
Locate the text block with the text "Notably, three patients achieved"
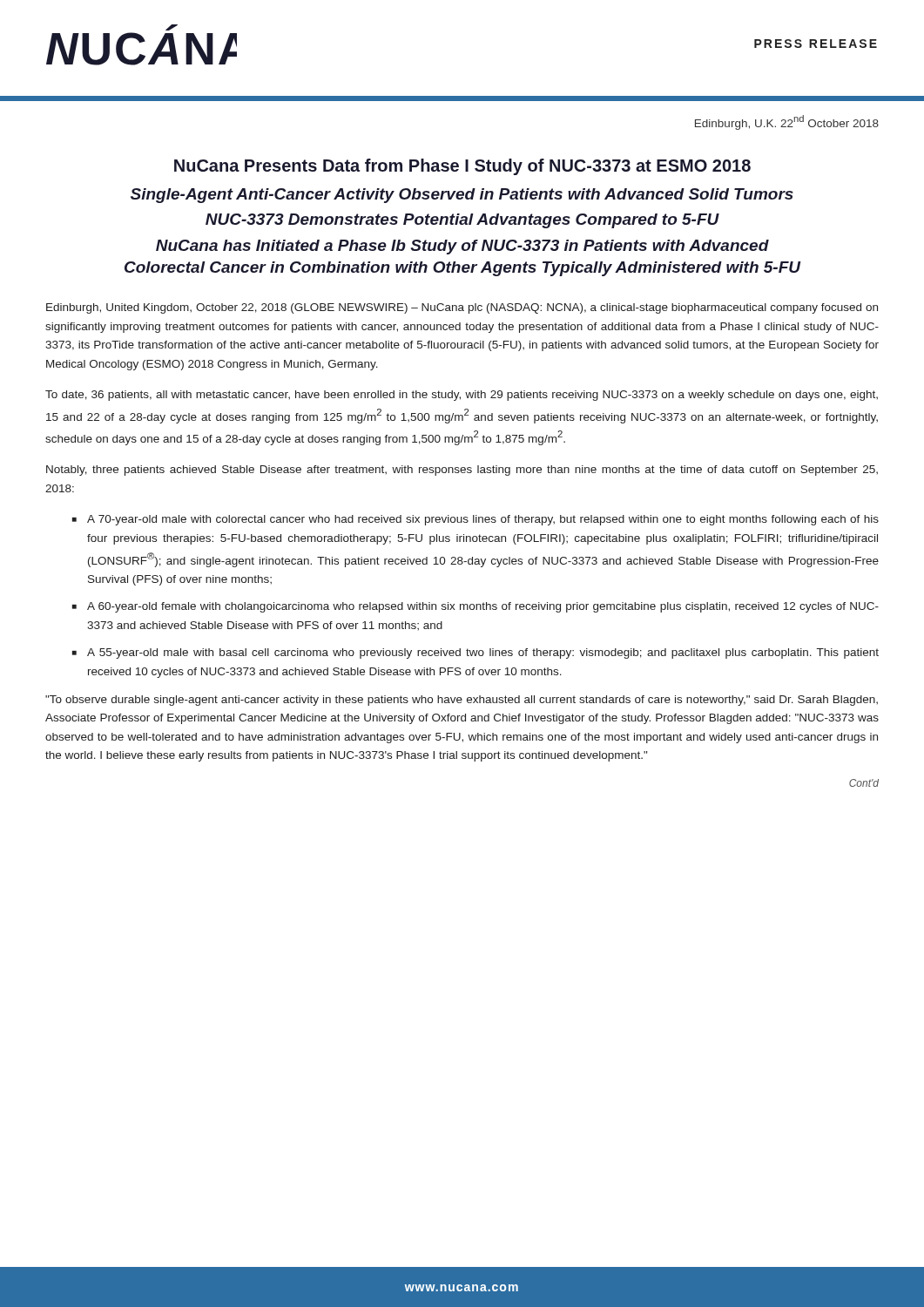(462, 479)
